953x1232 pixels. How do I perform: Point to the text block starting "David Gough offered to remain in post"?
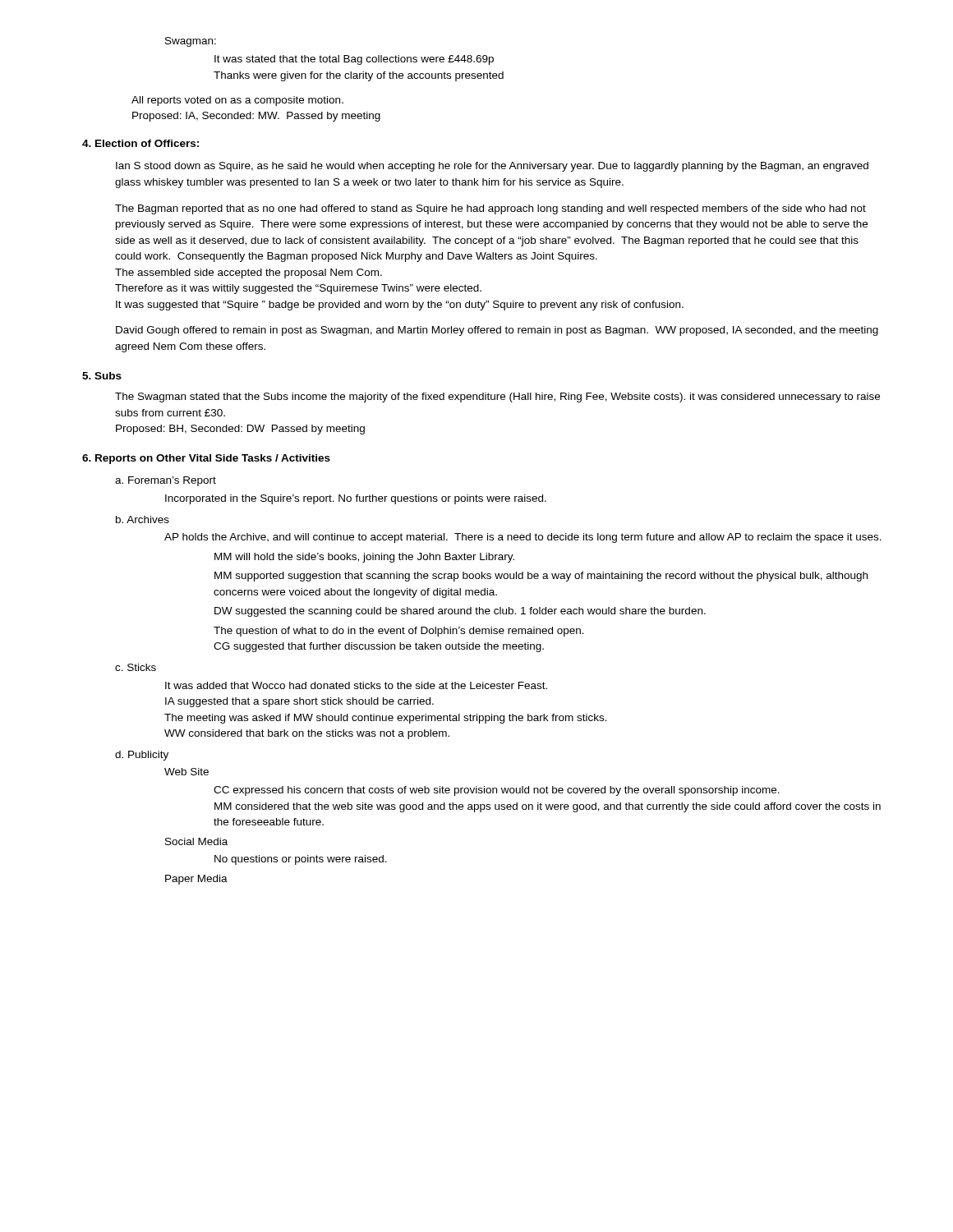pos(497,338)
